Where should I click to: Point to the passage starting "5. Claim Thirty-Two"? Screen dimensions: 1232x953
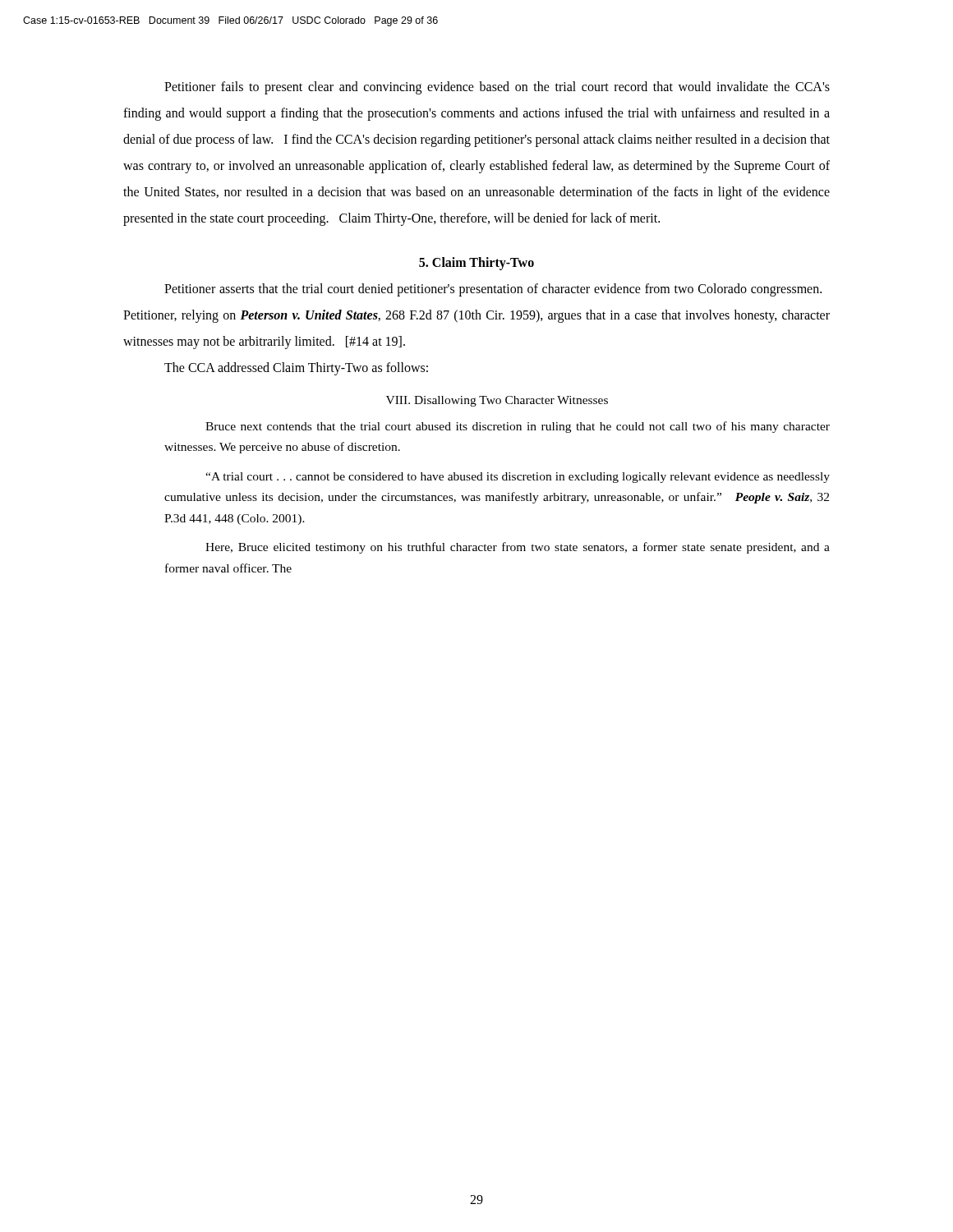click(x=476, y=263)
